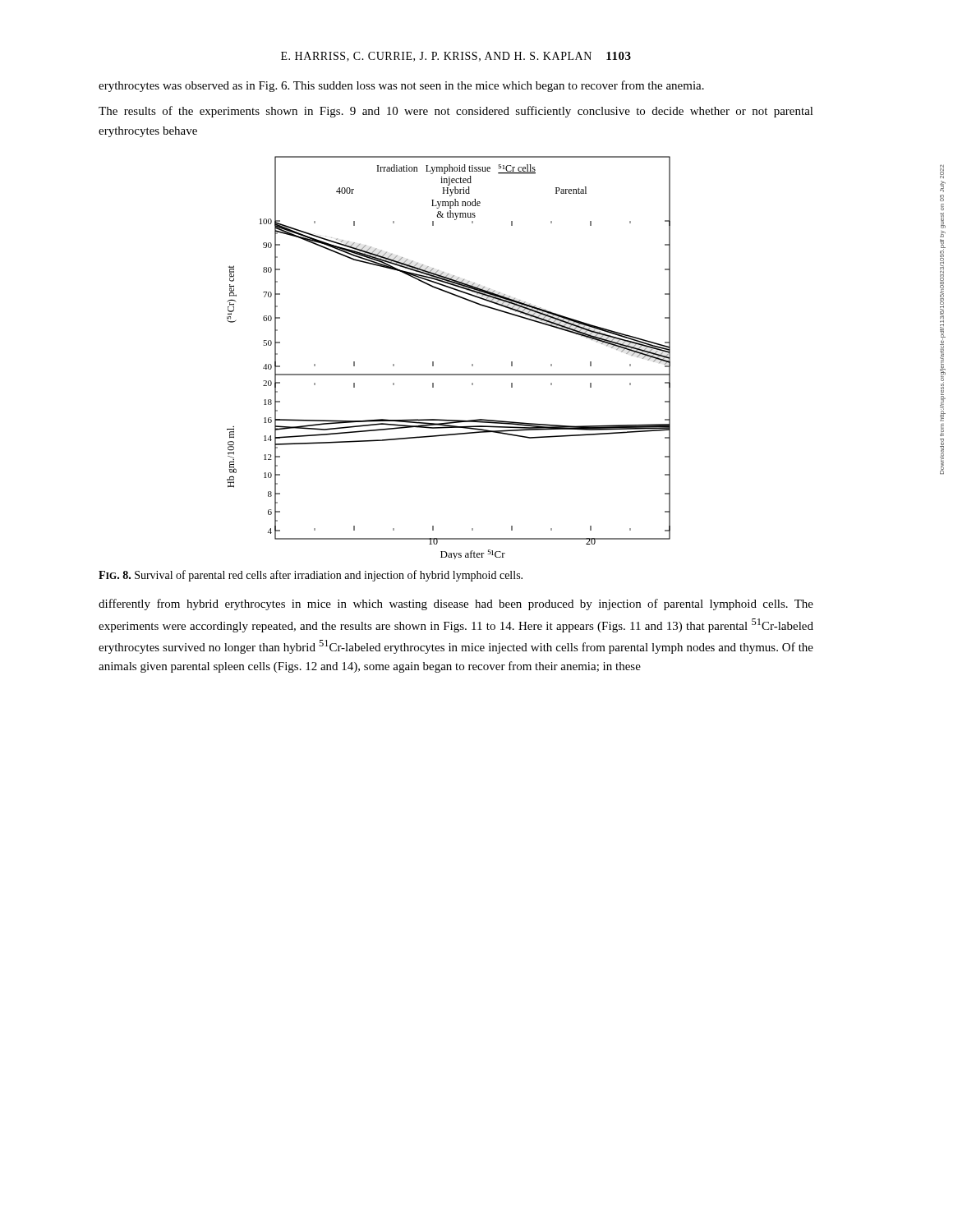
Task: Click on the line chart
Action: [456, 355]
